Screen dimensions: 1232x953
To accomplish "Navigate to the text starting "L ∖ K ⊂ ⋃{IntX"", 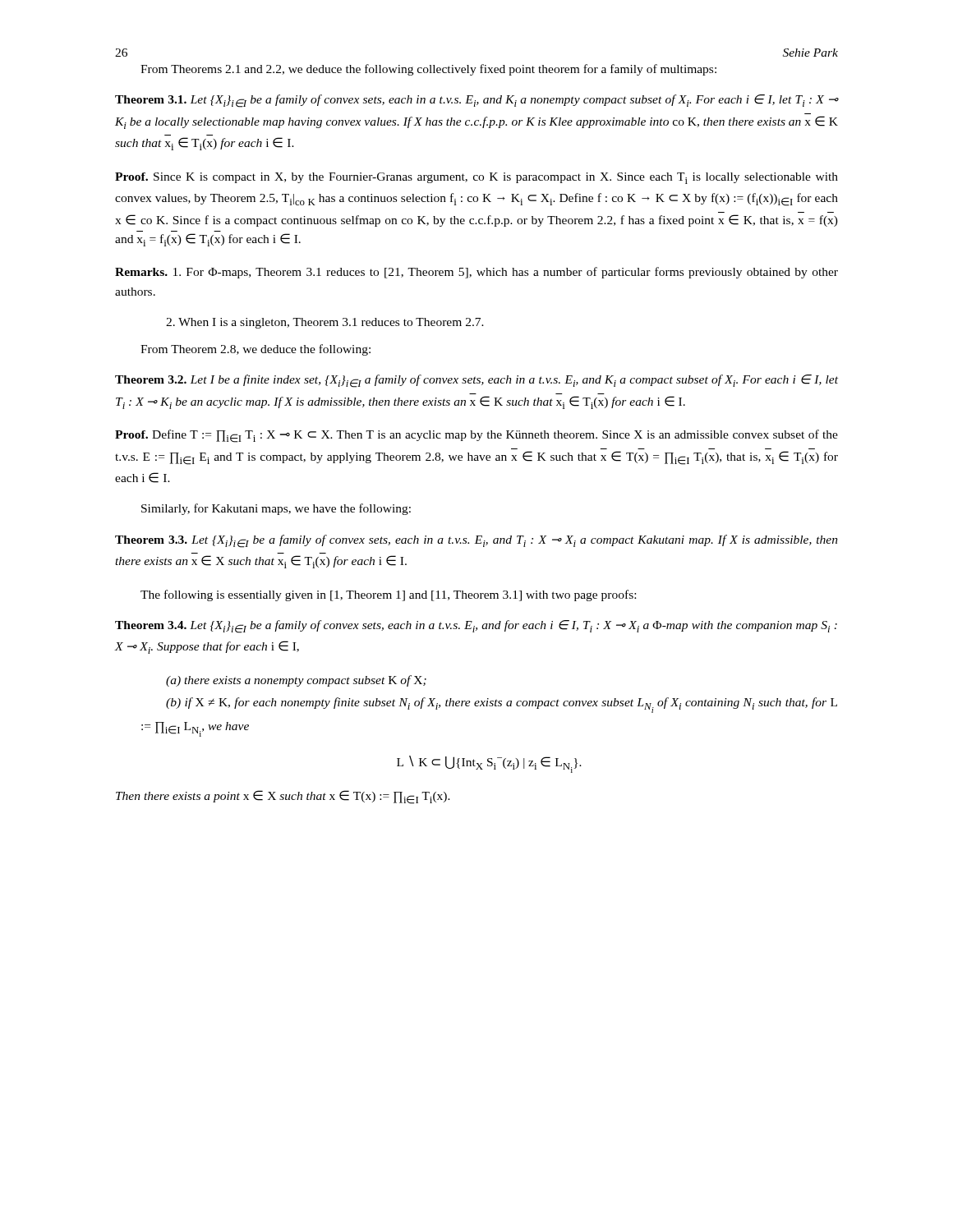I will coord(489,763).
